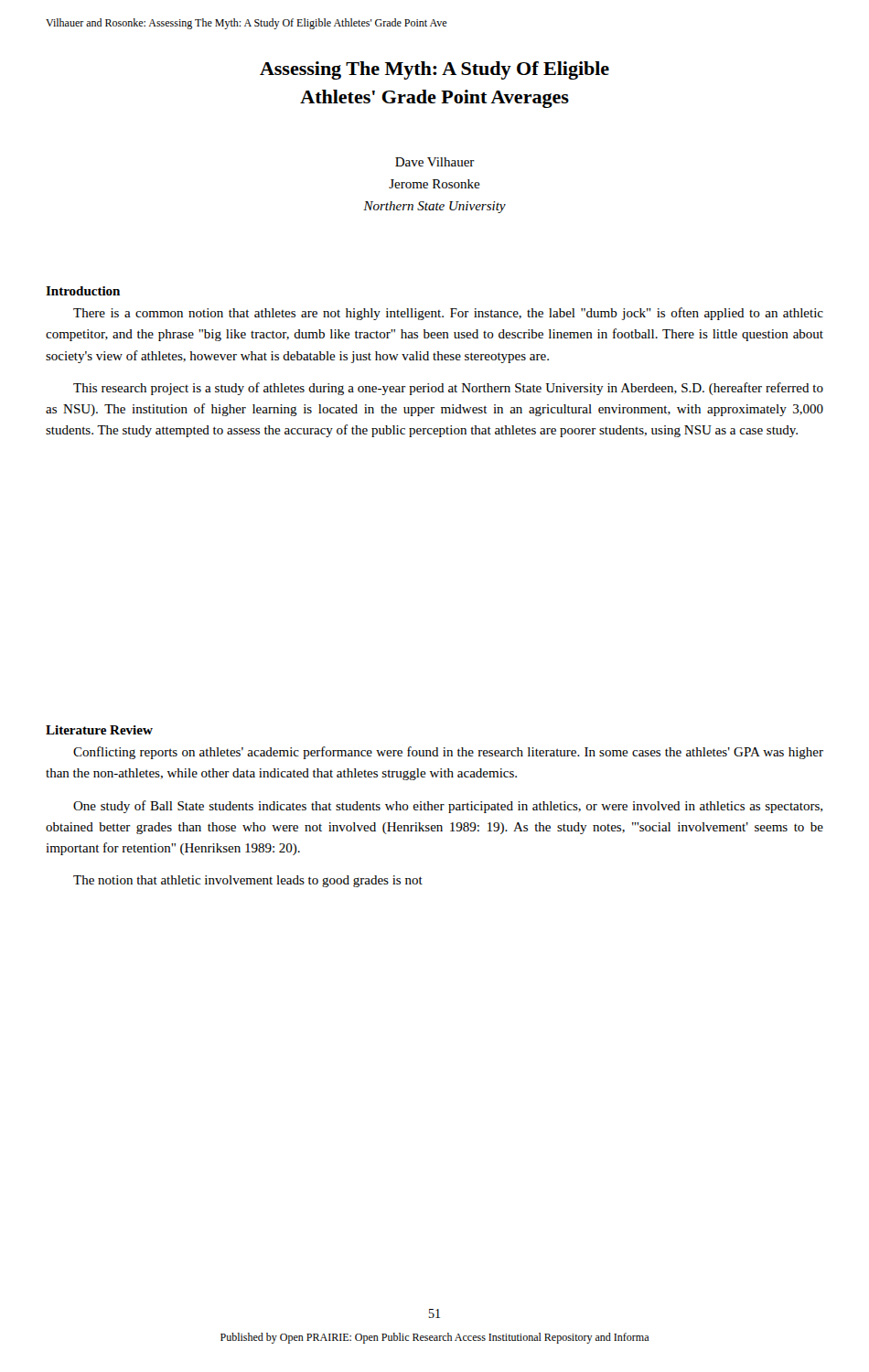Locate the text starting "Assessing The Myth: A Study Of EligibleAthletes' Grade"
Image resolution: width=869 pixels, height=1372 pixels.
tap(434, 83)
